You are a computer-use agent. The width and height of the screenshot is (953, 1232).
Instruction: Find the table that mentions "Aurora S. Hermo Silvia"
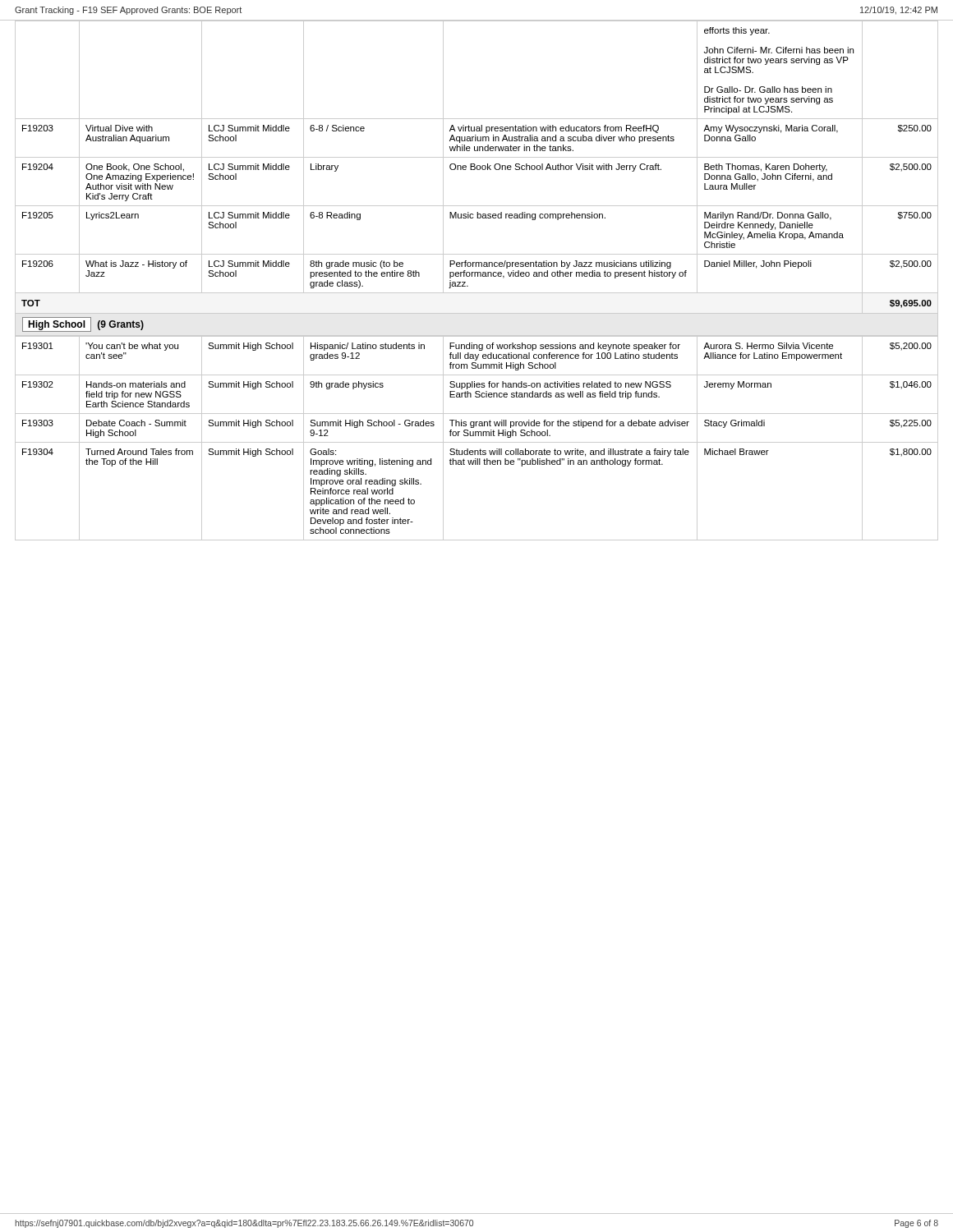coord(476,438)
